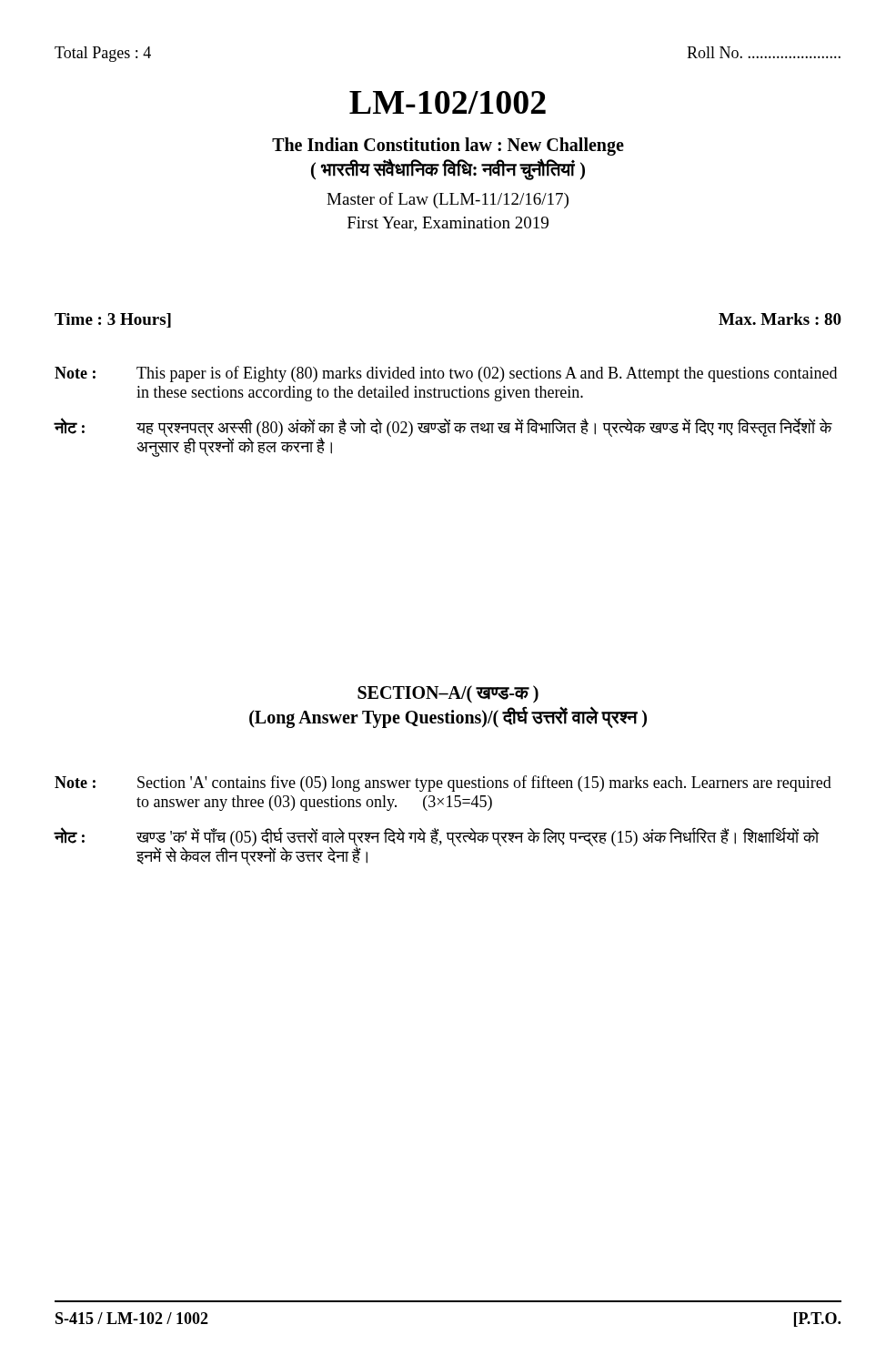
Task: Select the region starting "नोट : खण्ड 'क' में पाँच"
Action: [x=448, y=847]
